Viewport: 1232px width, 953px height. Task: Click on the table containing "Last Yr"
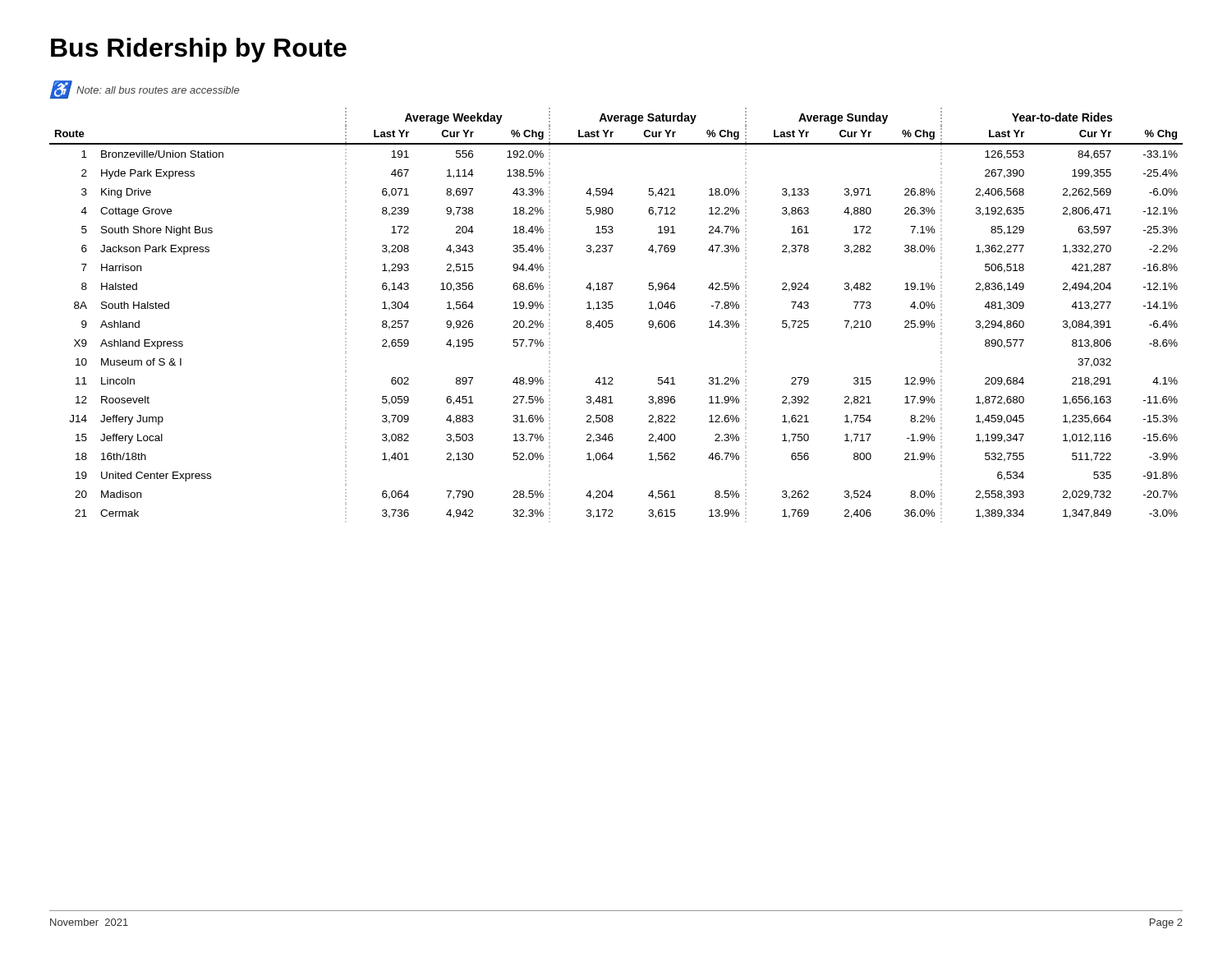[x=616, y=315]
